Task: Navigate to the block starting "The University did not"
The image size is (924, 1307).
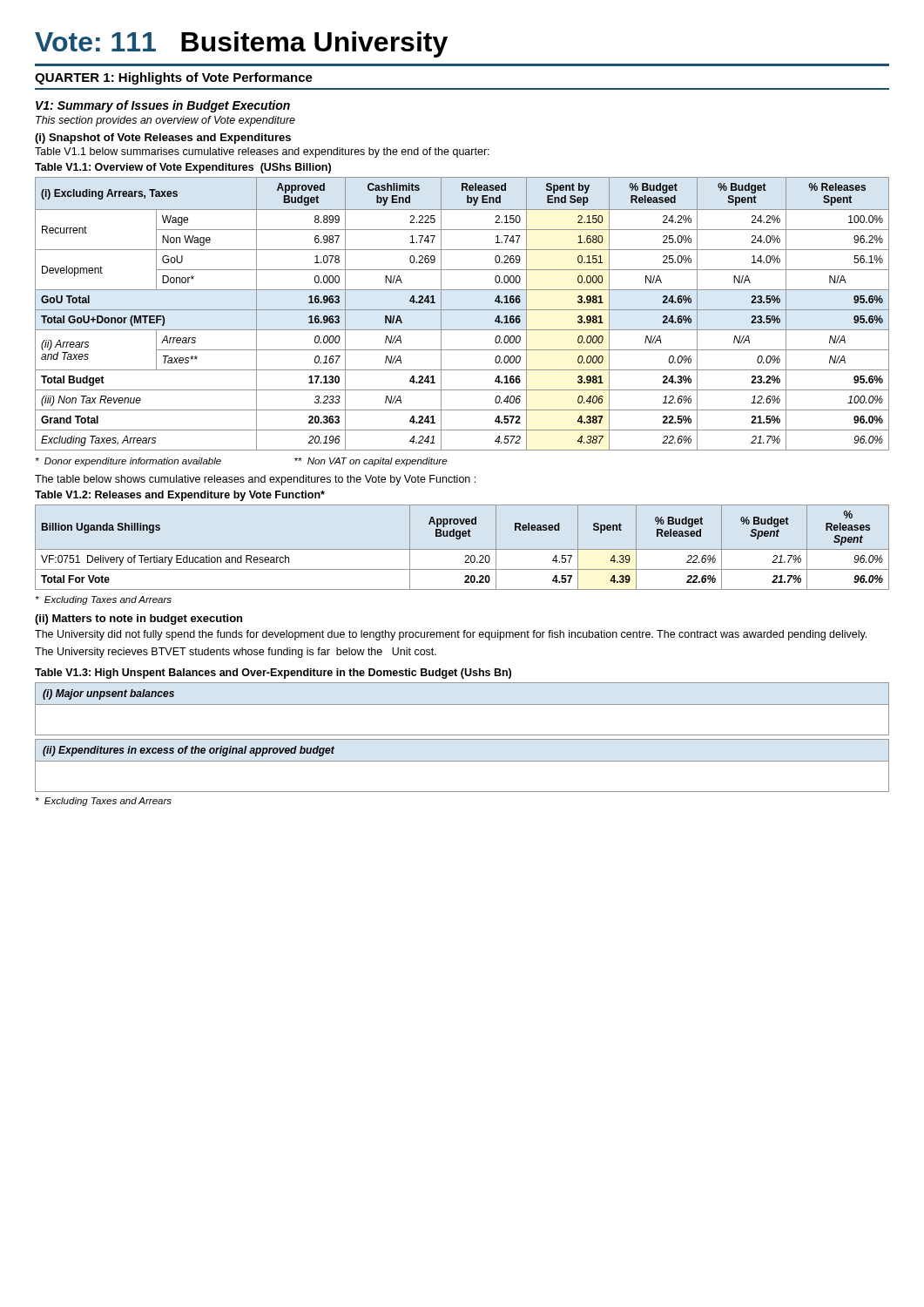Action: pyautogui.click(x=451, y=634)
